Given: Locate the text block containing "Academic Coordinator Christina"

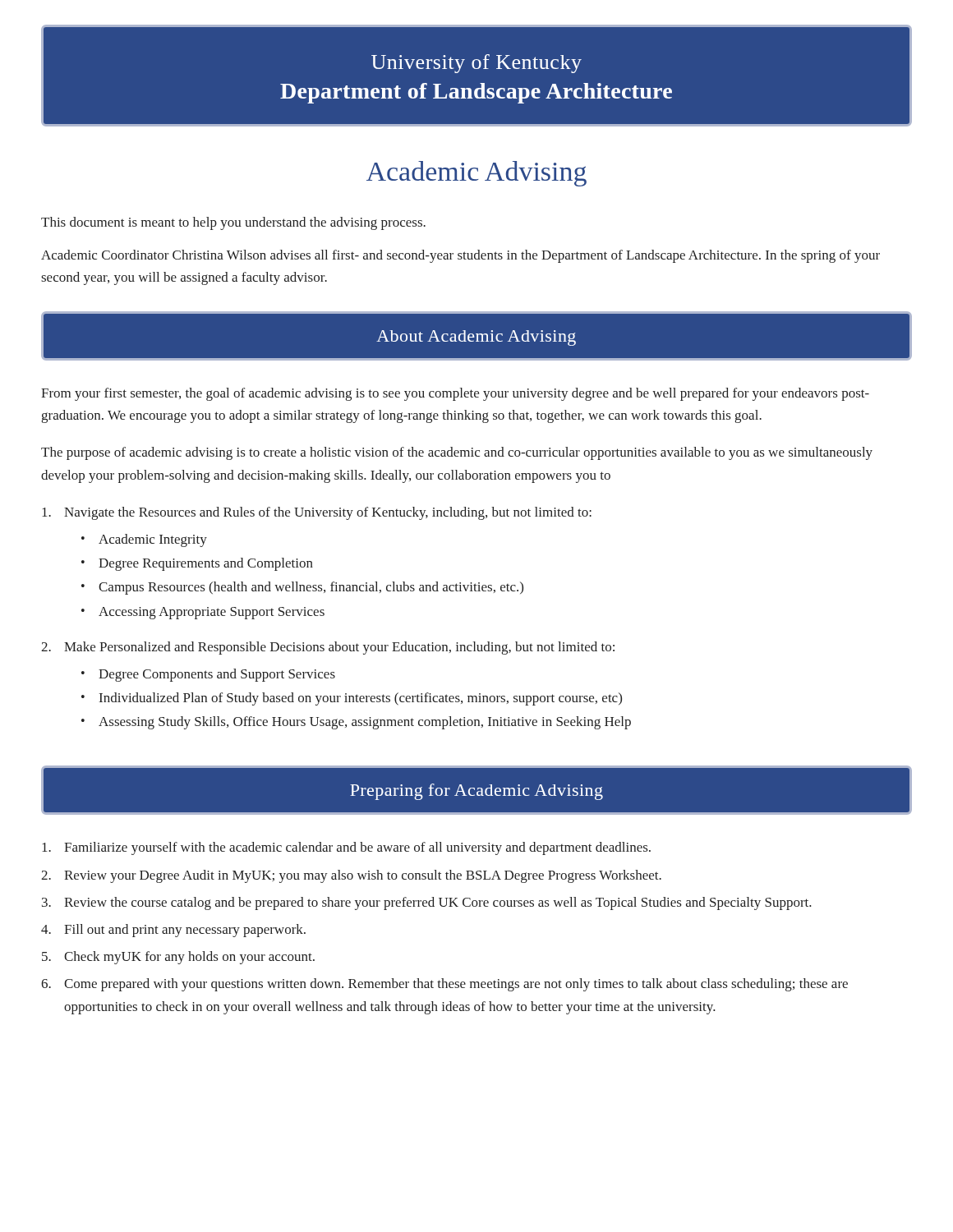Looking at the screenshot, I should click(x=460, y=266).
